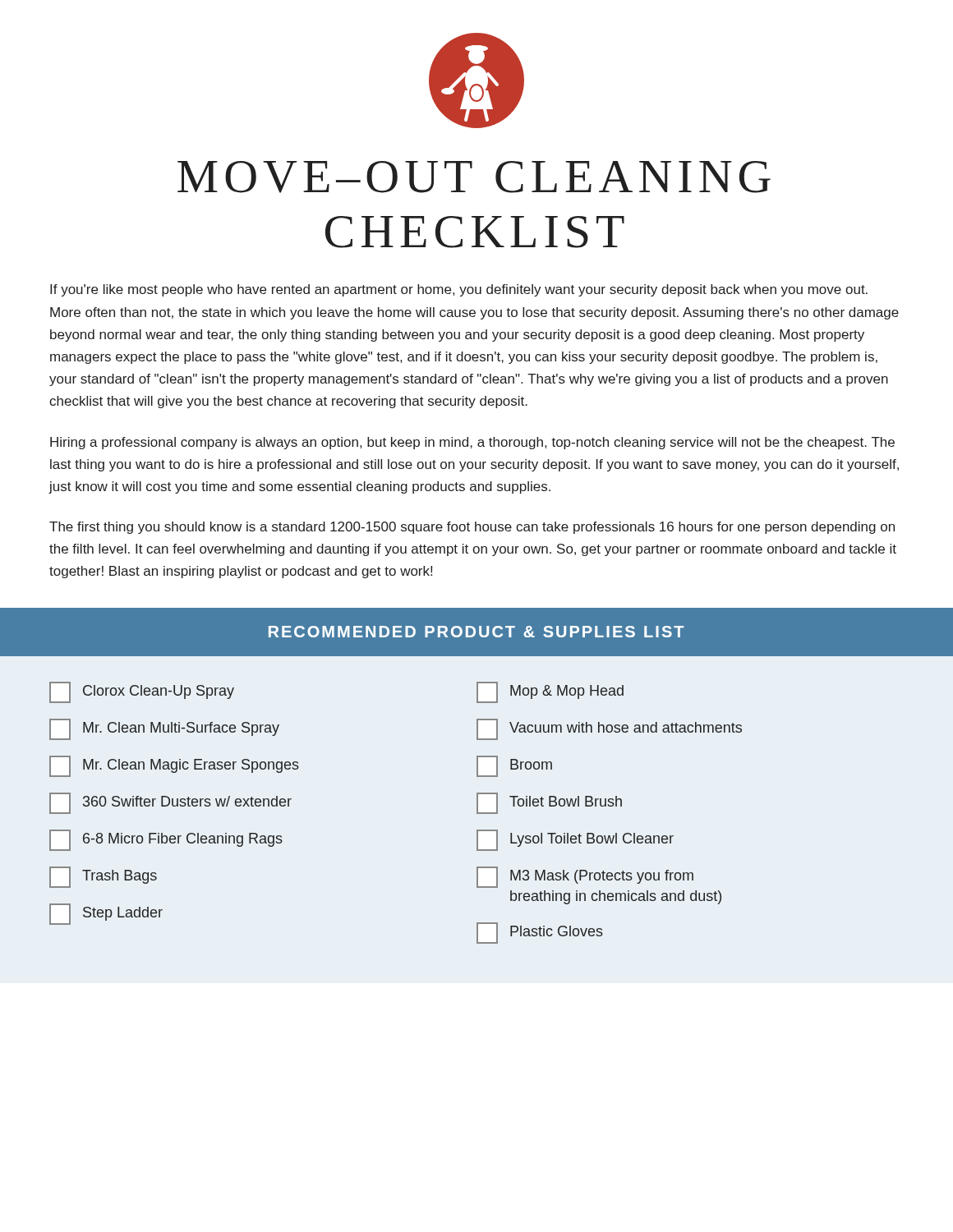Point to the block beginning "Vacuum with hose"
The height and width of the screenshot is (1232, 953).
690,729
